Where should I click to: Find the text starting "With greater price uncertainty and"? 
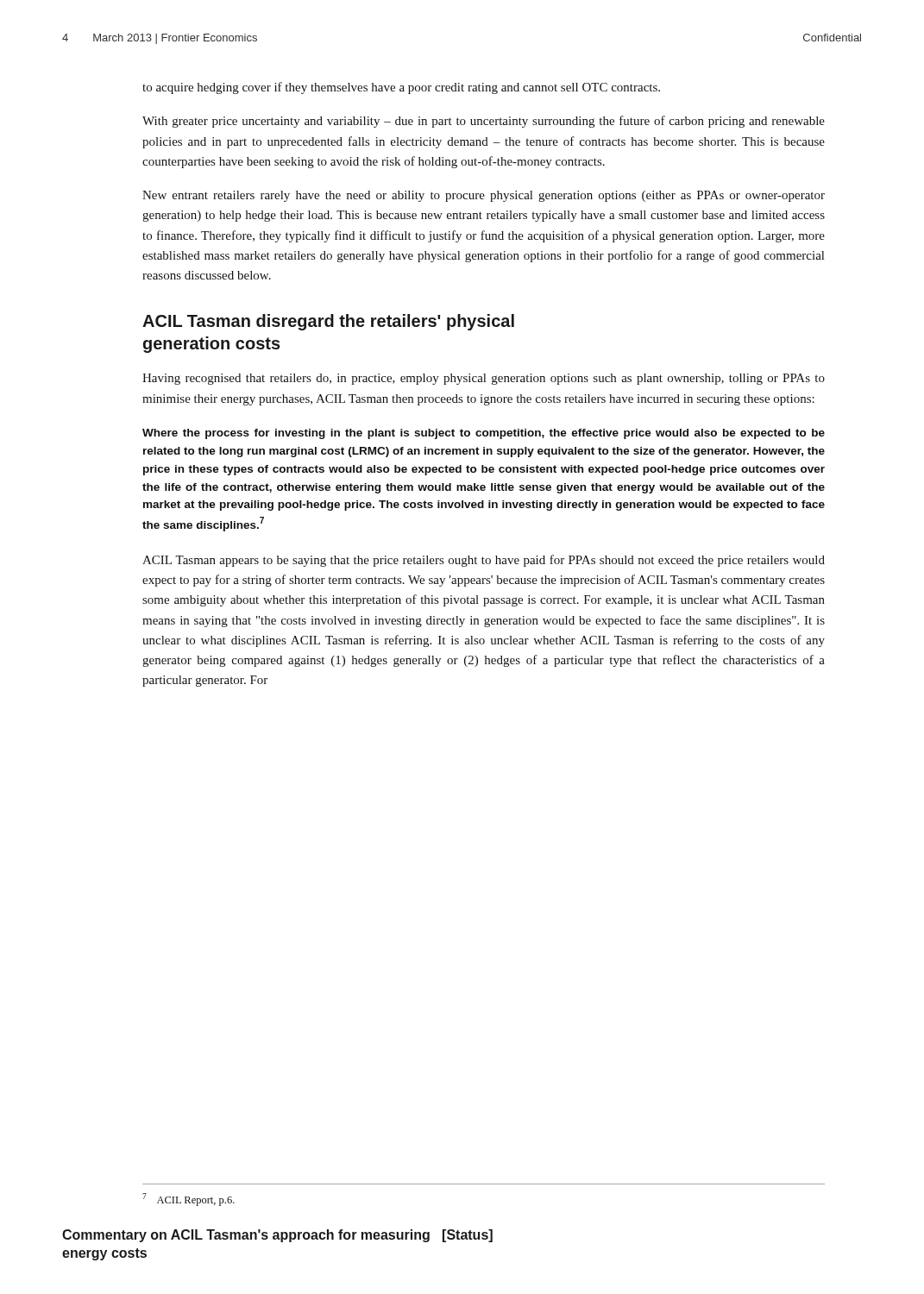(484, 141)
